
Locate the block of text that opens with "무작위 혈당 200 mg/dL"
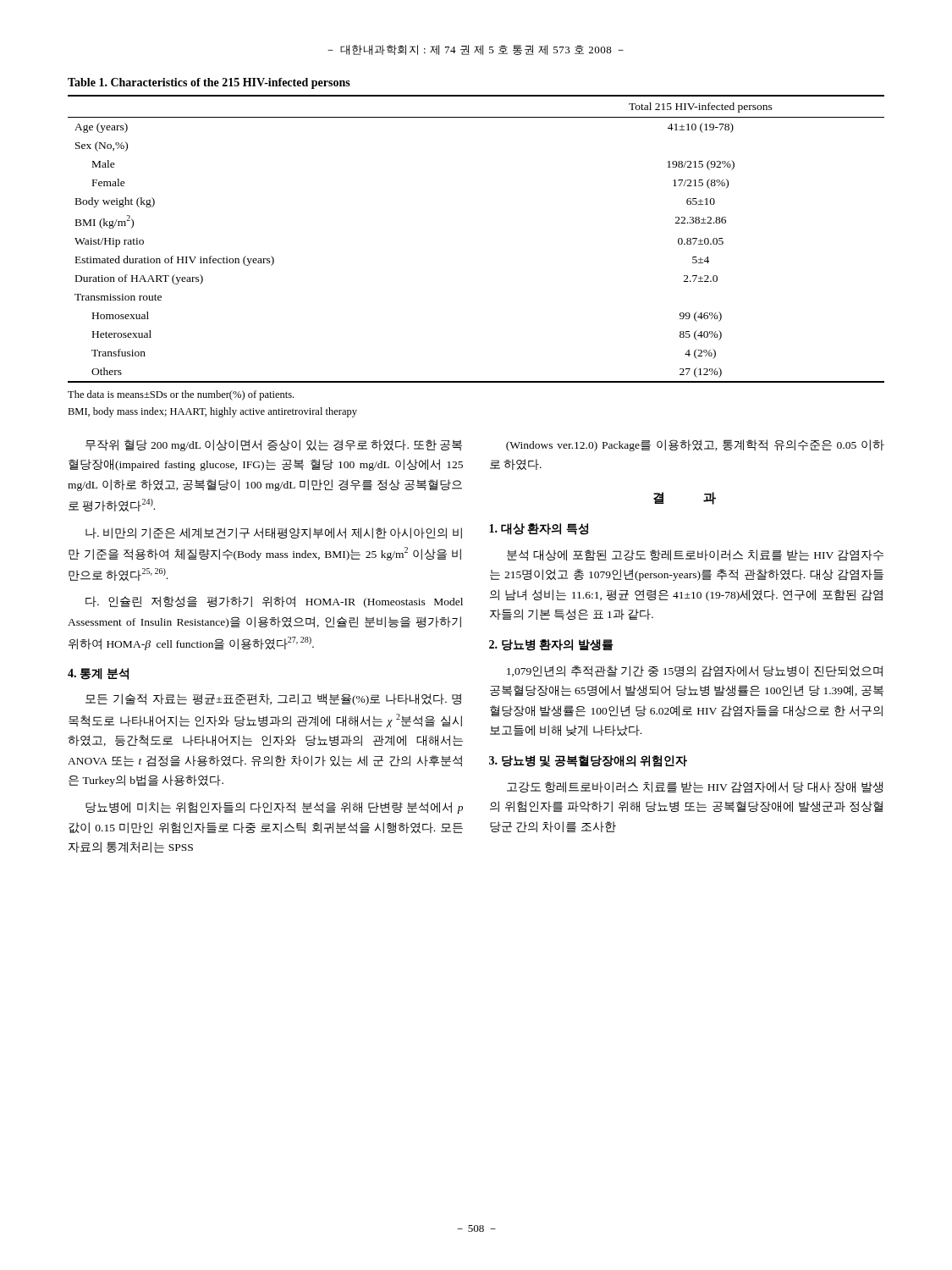click(x=266, y=475)
